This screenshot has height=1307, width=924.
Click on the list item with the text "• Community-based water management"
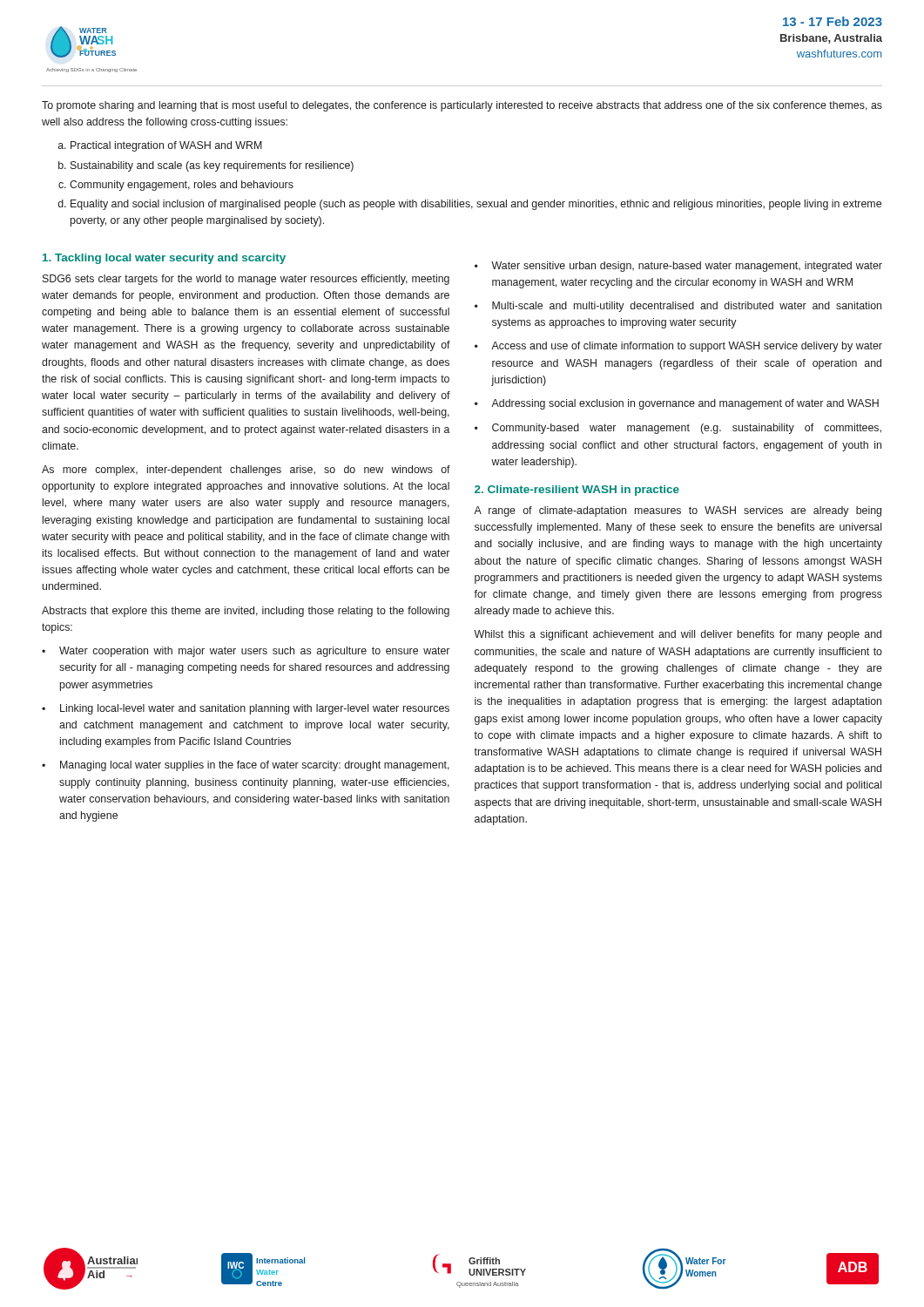click(678, 445)
